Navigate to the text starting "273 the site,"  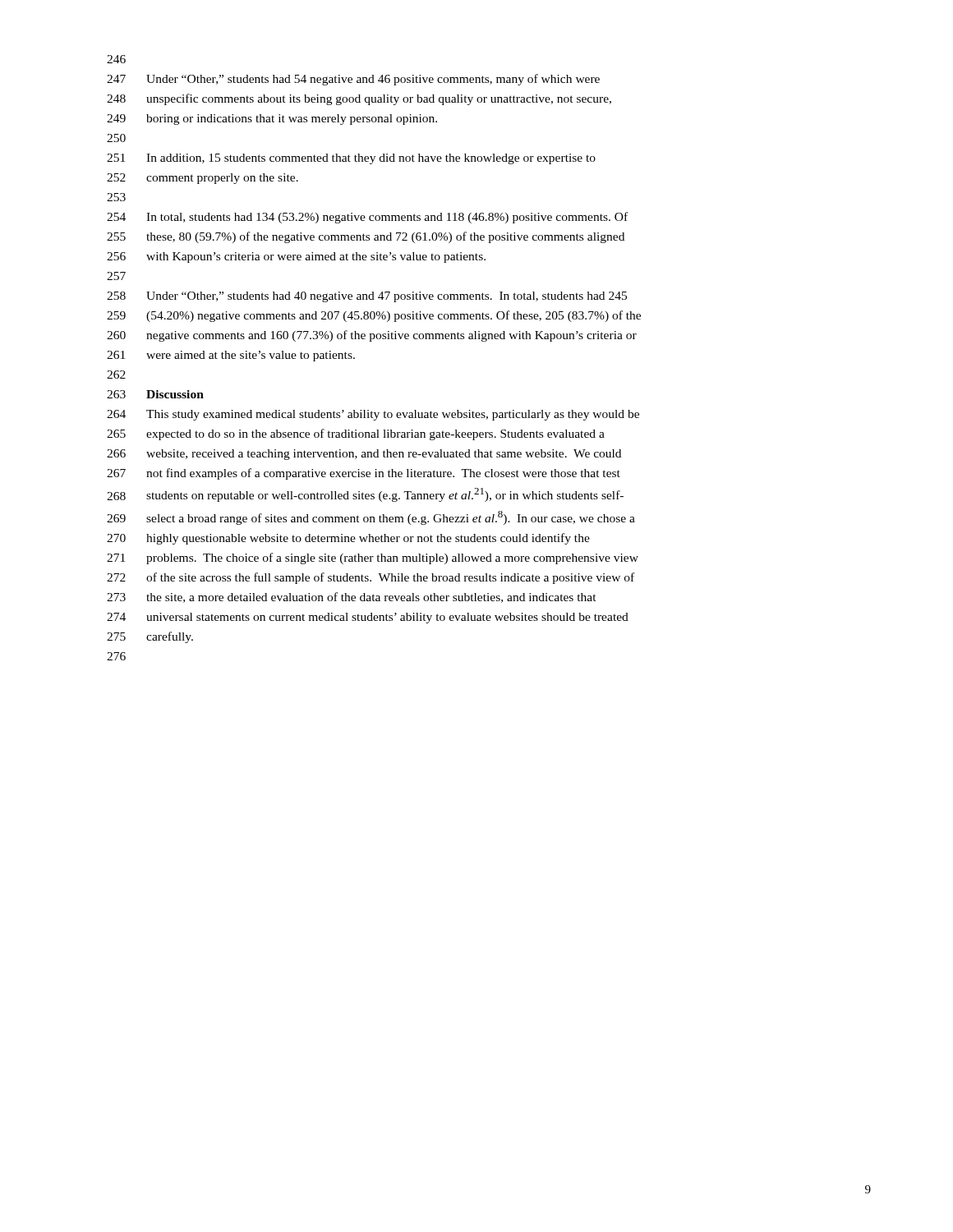click(x=489, y=597)
